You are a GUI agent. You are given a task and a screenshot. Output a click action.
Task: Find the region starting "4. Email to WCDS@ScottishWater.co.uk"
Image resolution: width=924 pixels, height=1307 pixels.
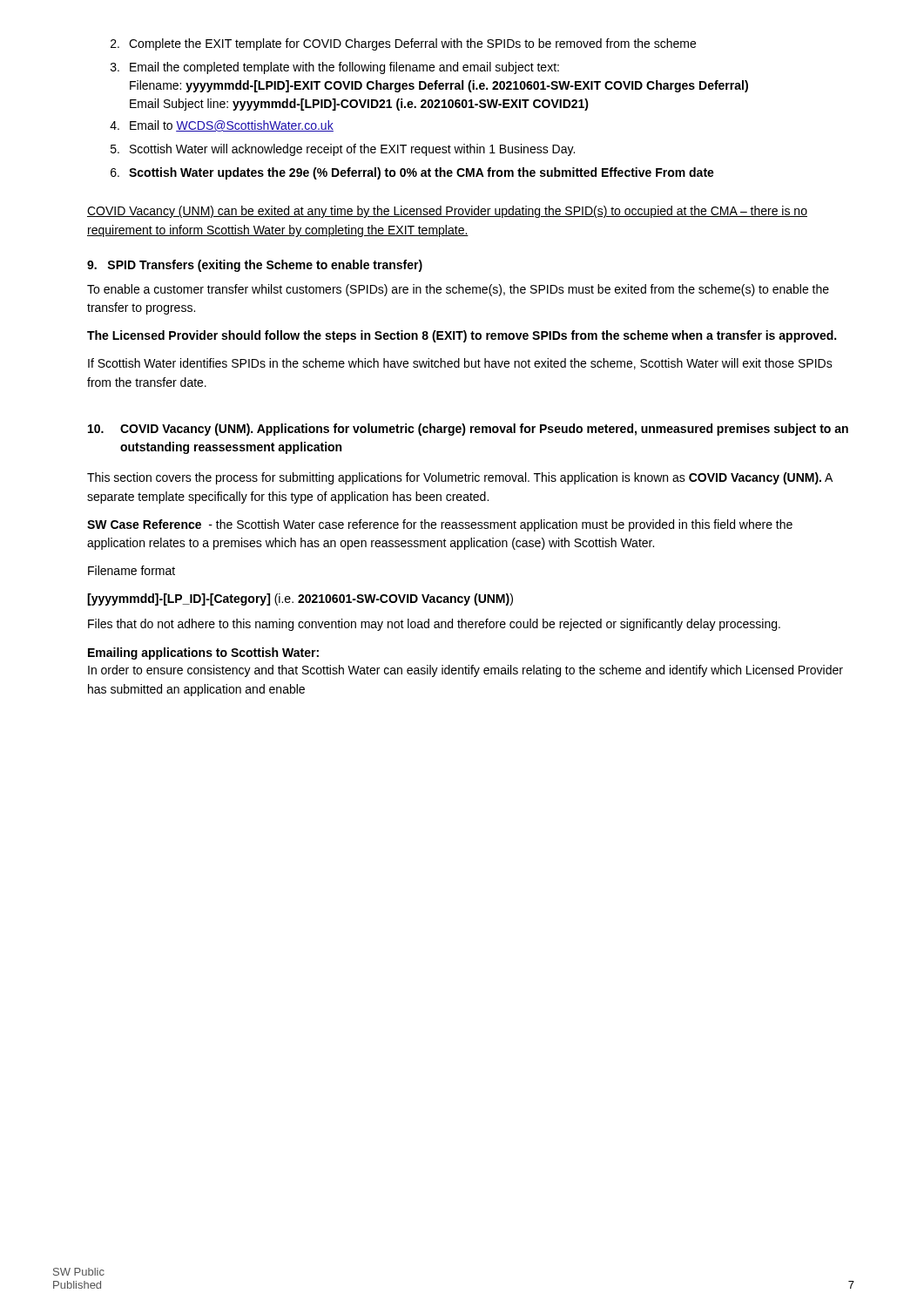pyautogui.click(x=222, y=126)
